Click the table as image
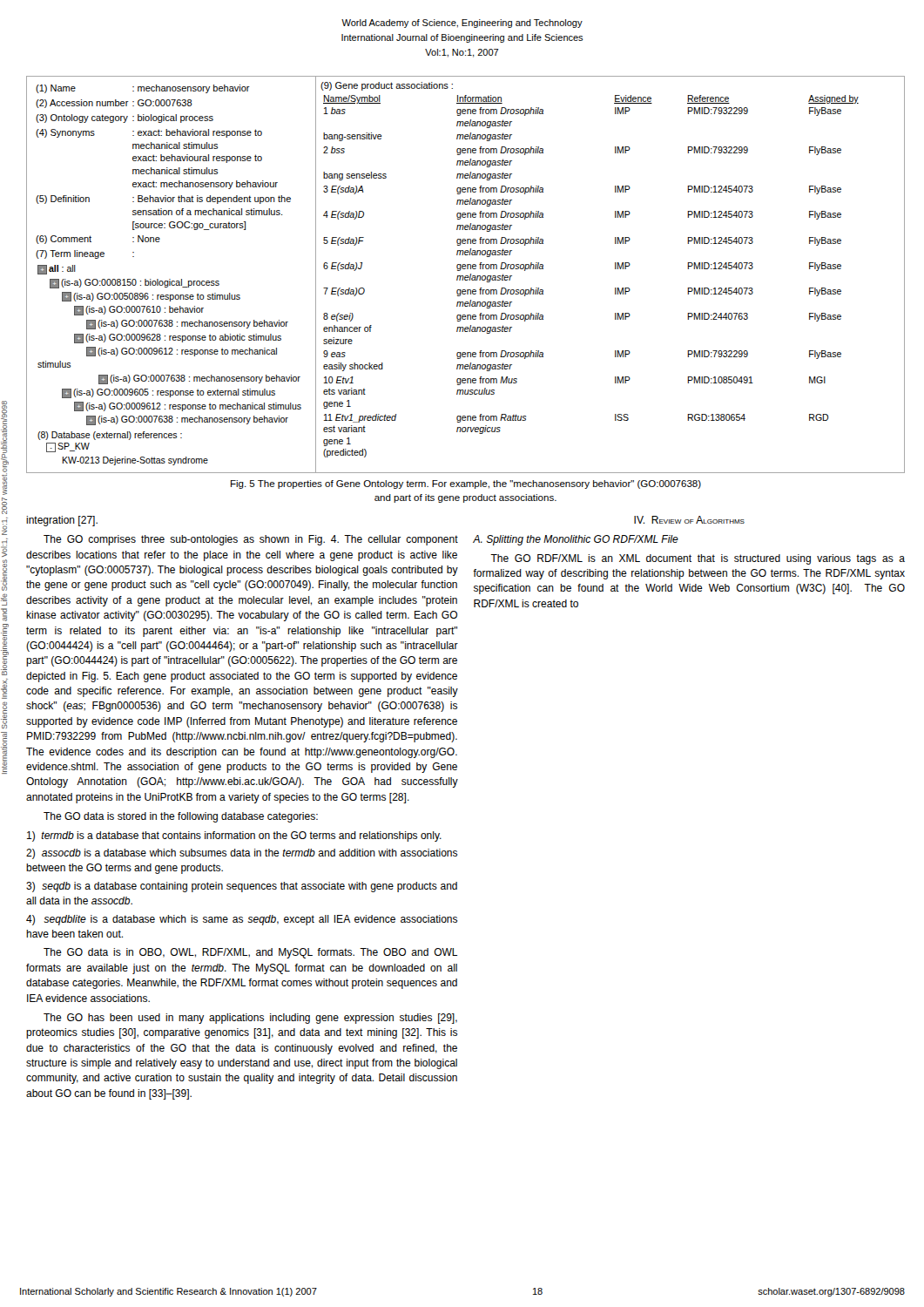 click(466, 274)
